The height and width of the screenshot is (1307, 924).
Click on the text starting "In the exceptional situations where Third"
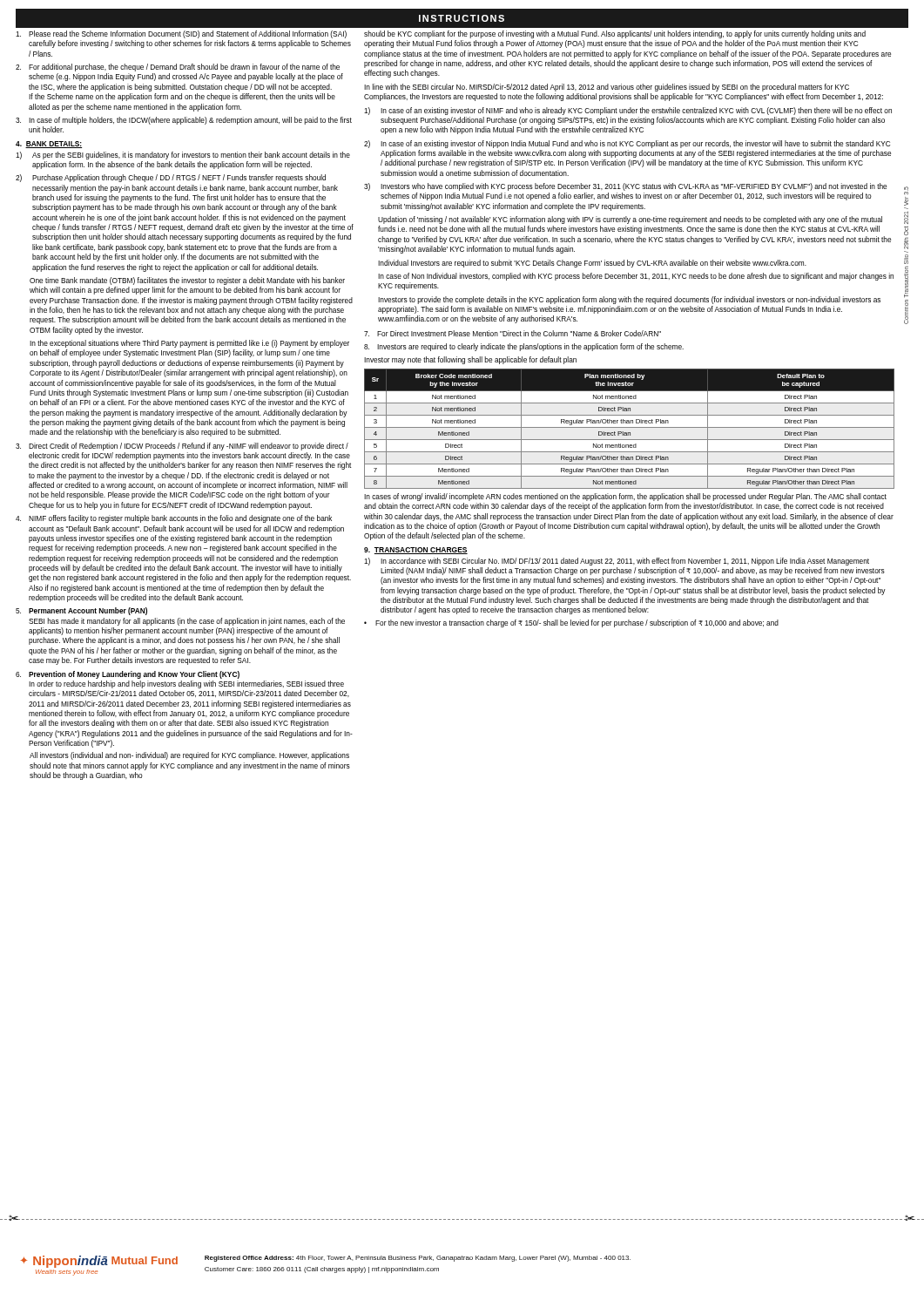click(190, 388)
